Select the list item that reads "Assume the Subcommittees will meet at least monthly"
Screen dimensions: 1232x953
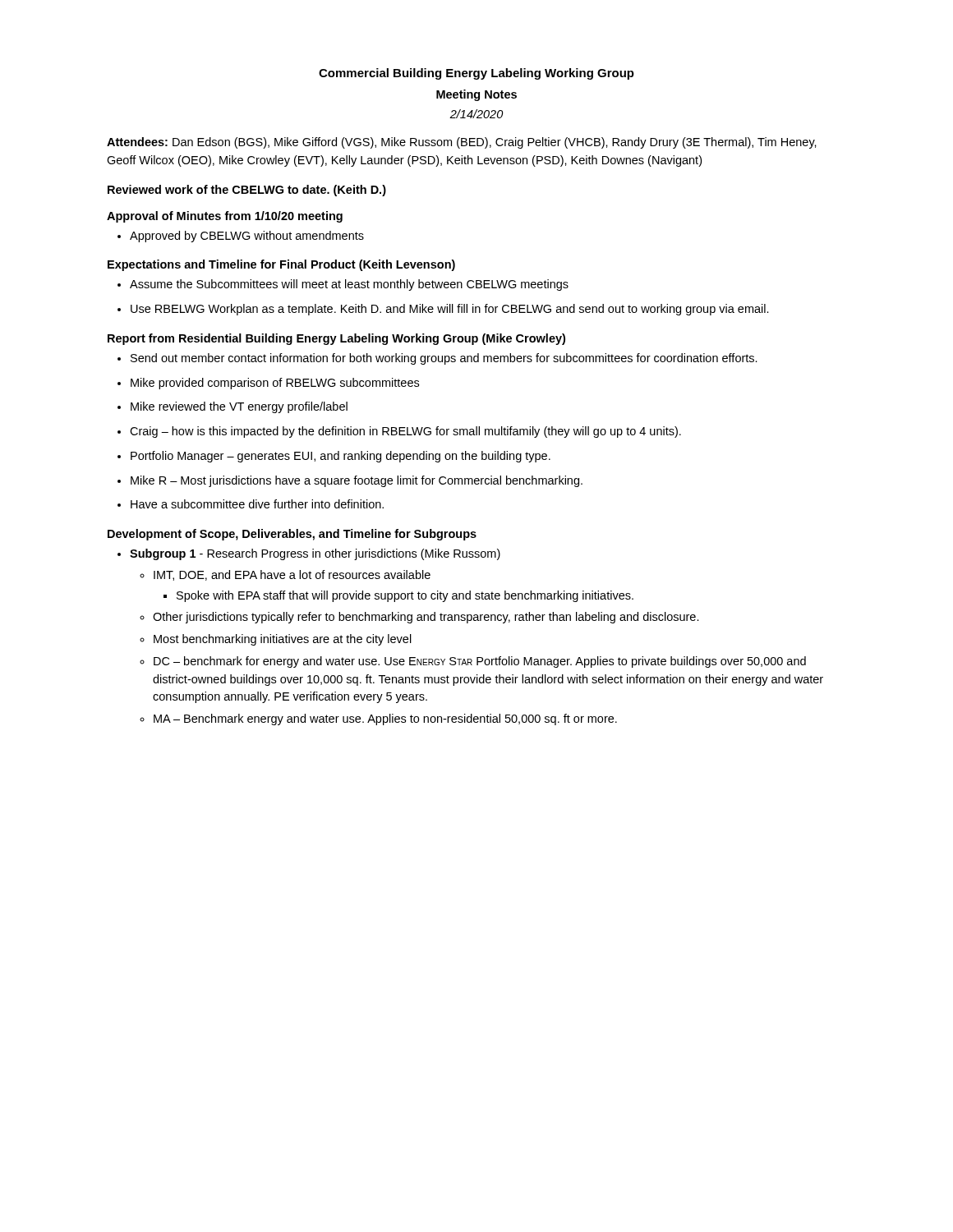(476, 285)
